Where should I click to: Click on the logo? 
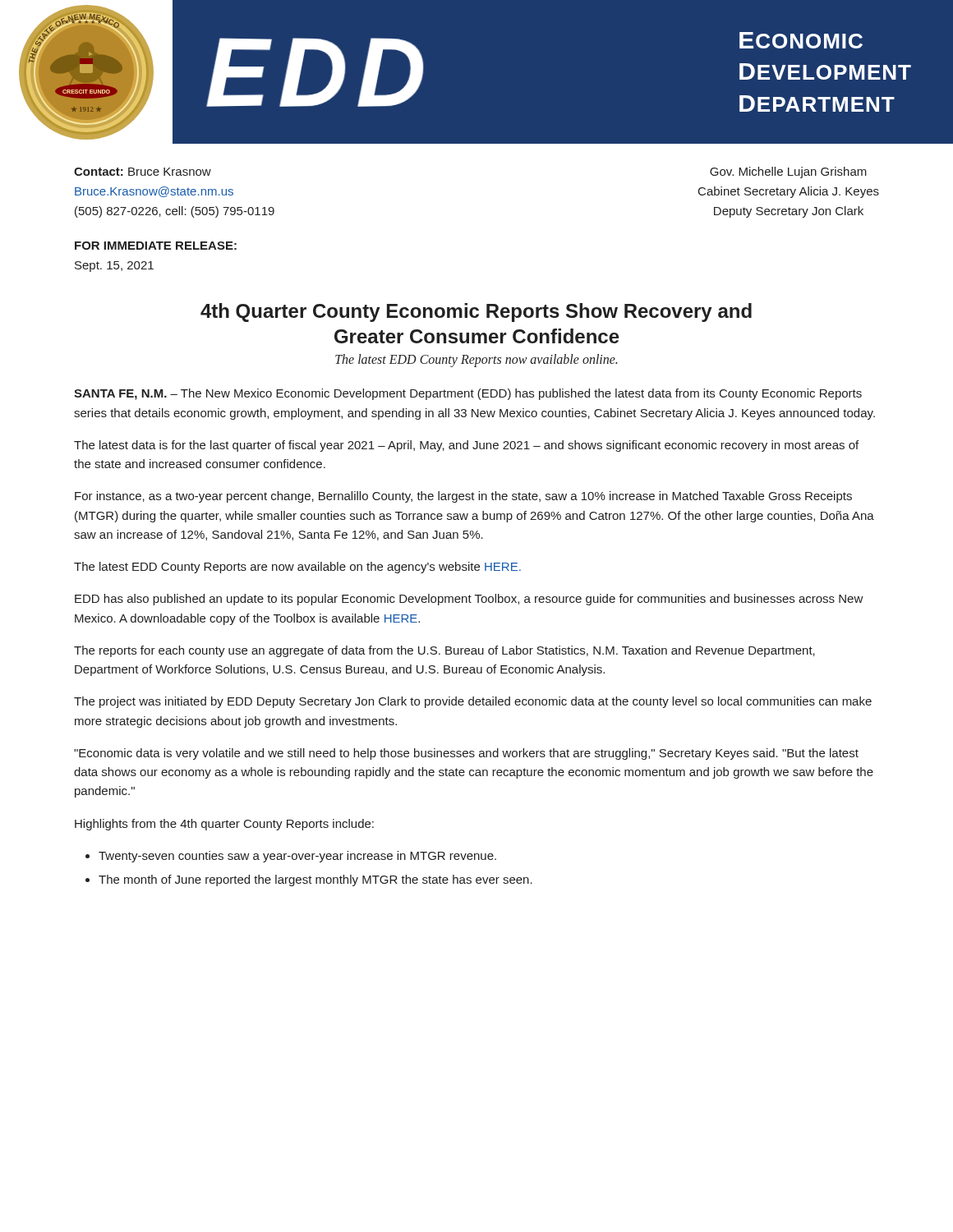coord(476,72)
